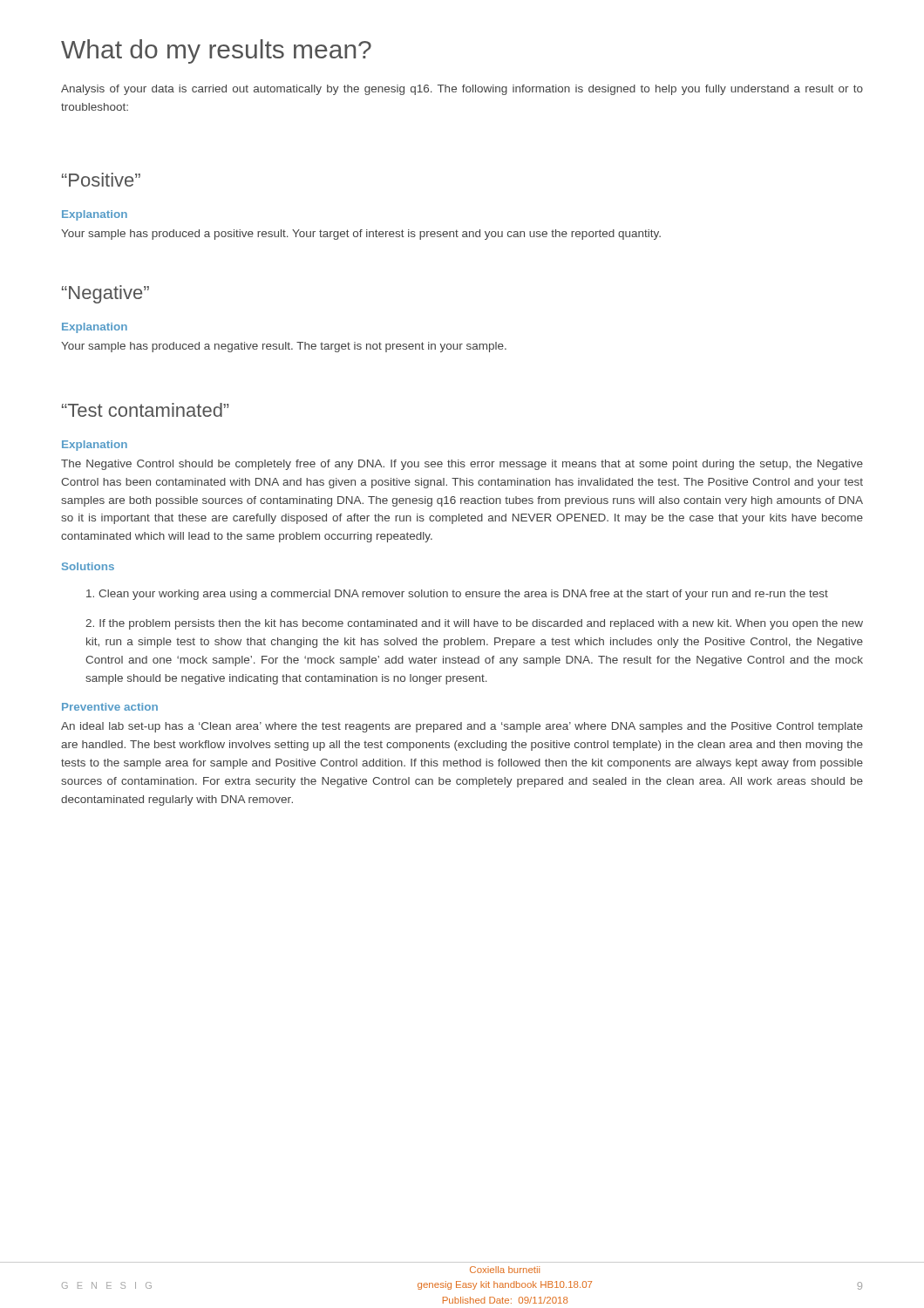924x1308 pixels.
Task: Find the block on this page that starts "2. If the problem persists"
Action: click(x=474, y=651)
